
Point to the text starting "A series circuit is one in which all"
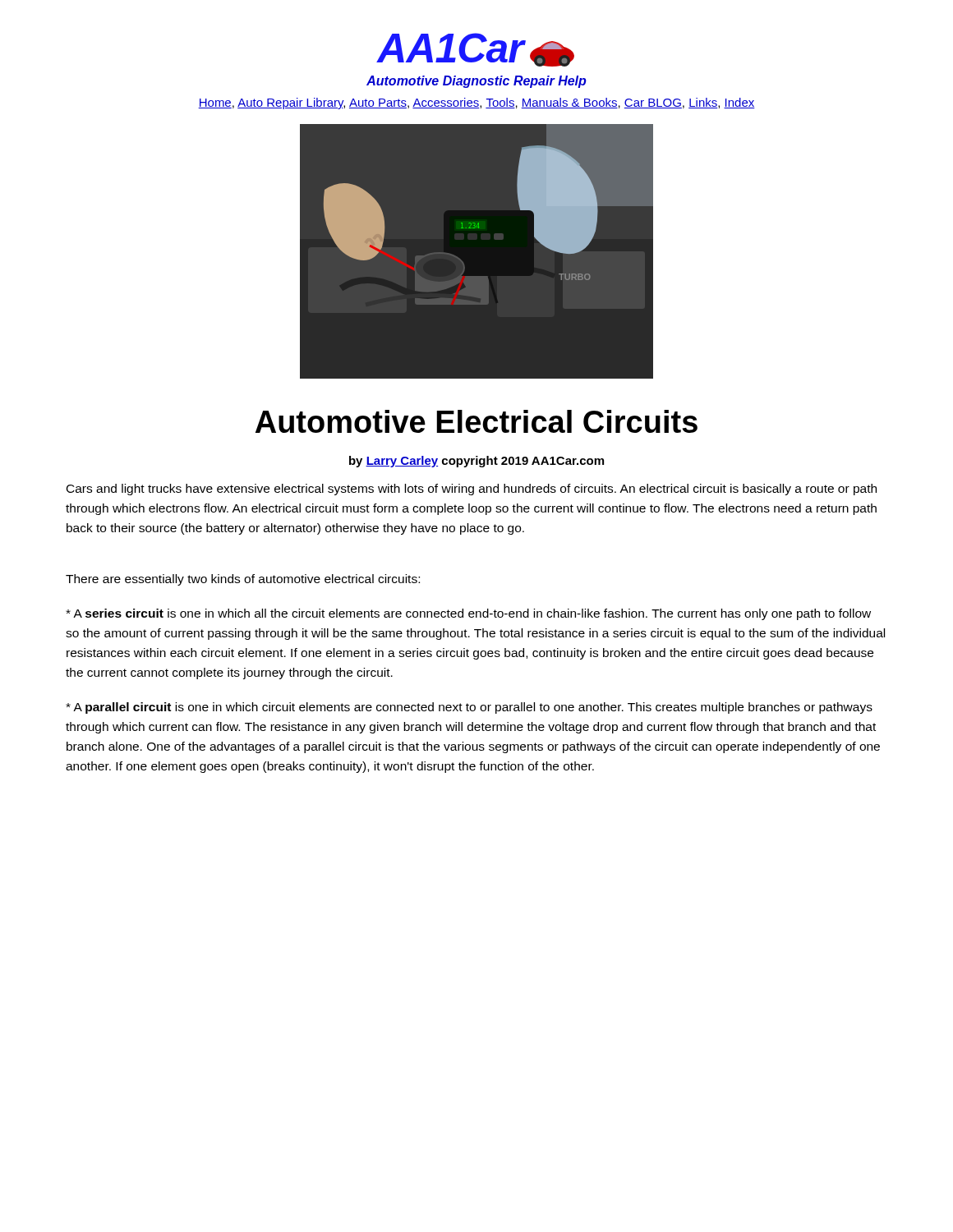[476, 643]
